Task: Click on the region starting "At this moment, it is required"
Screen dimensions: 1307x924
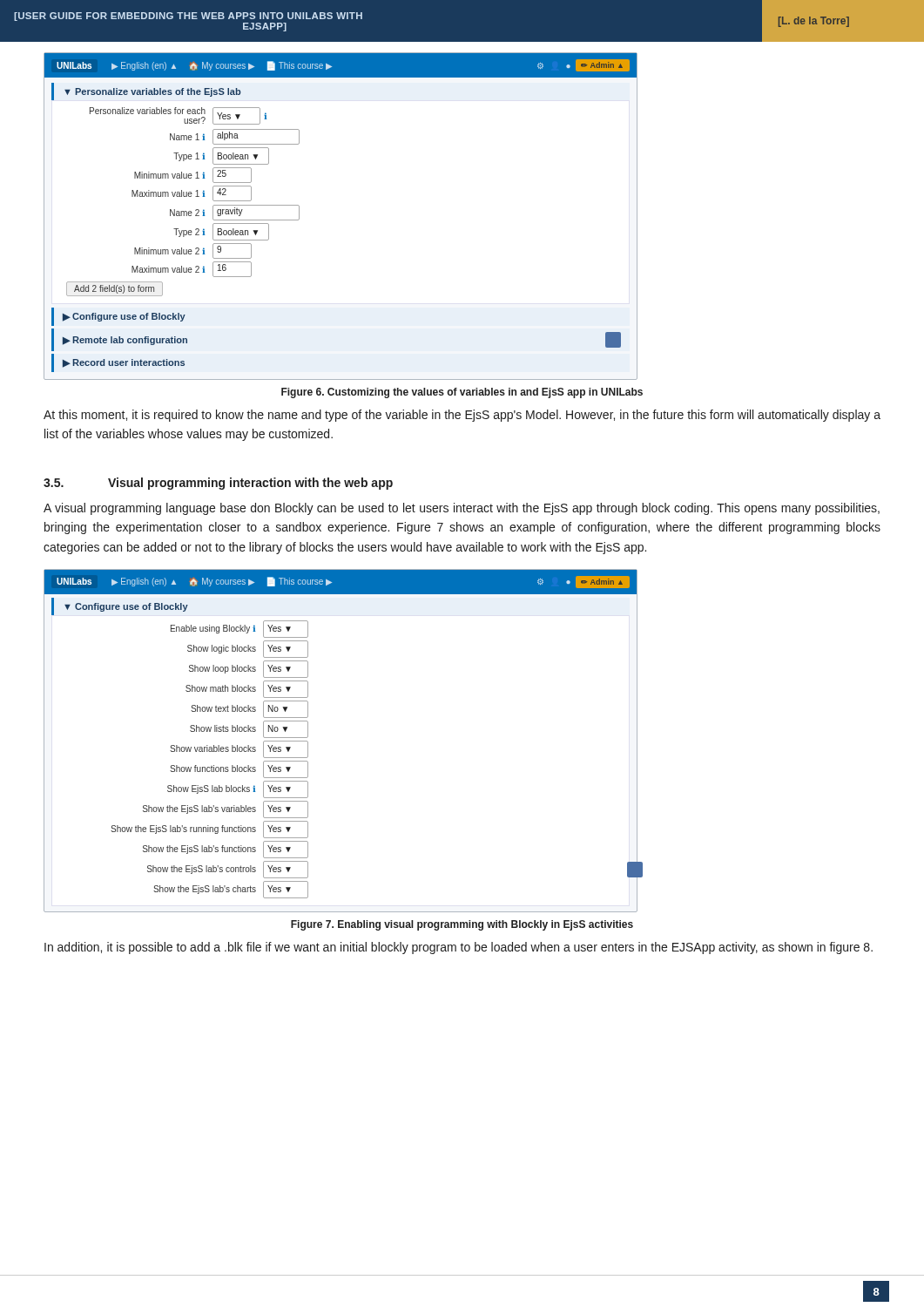Action: [462, 425]
